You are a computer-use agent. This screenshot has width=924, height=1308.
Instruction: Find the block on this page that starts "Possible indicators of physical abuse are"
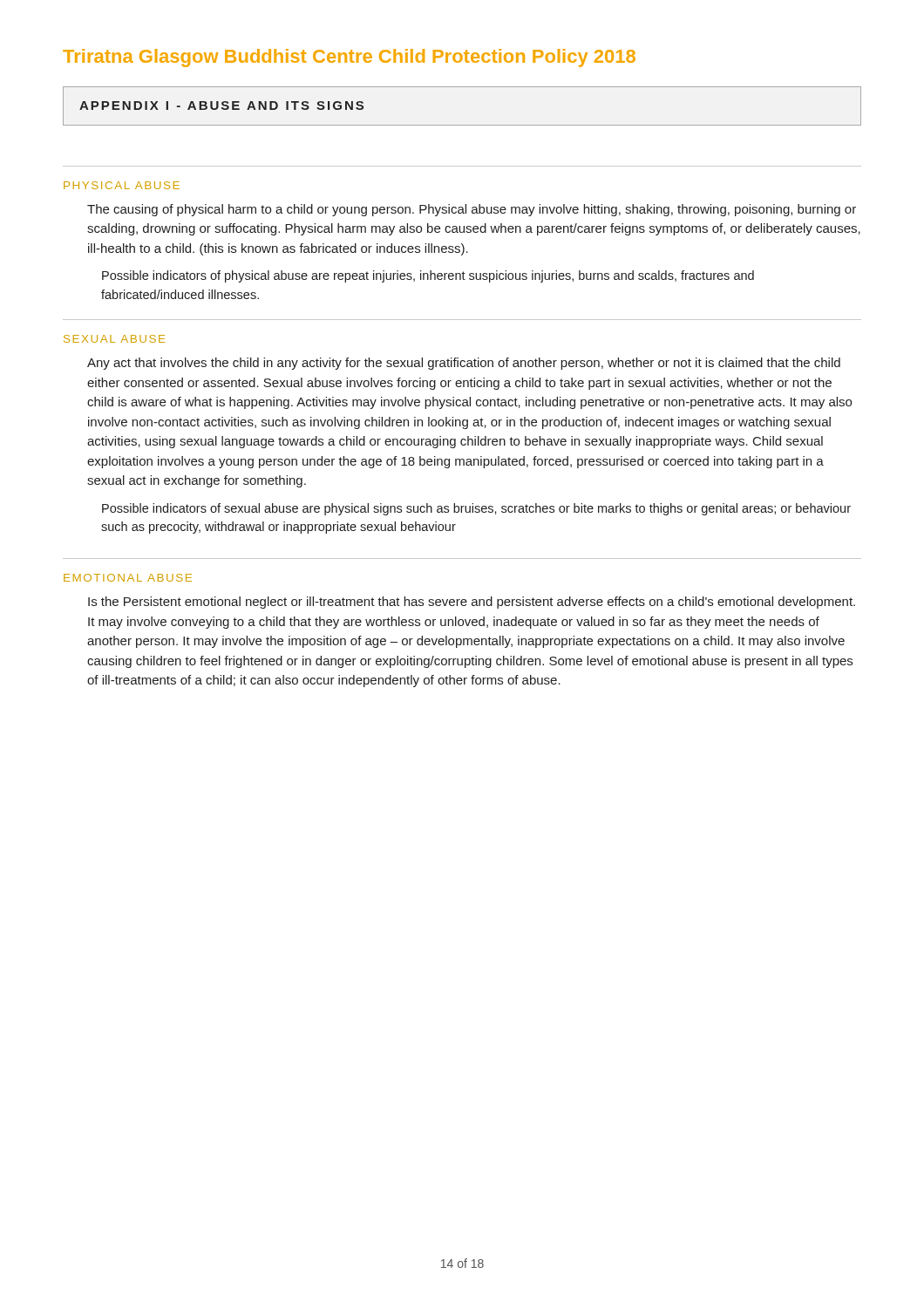[428, 285]
